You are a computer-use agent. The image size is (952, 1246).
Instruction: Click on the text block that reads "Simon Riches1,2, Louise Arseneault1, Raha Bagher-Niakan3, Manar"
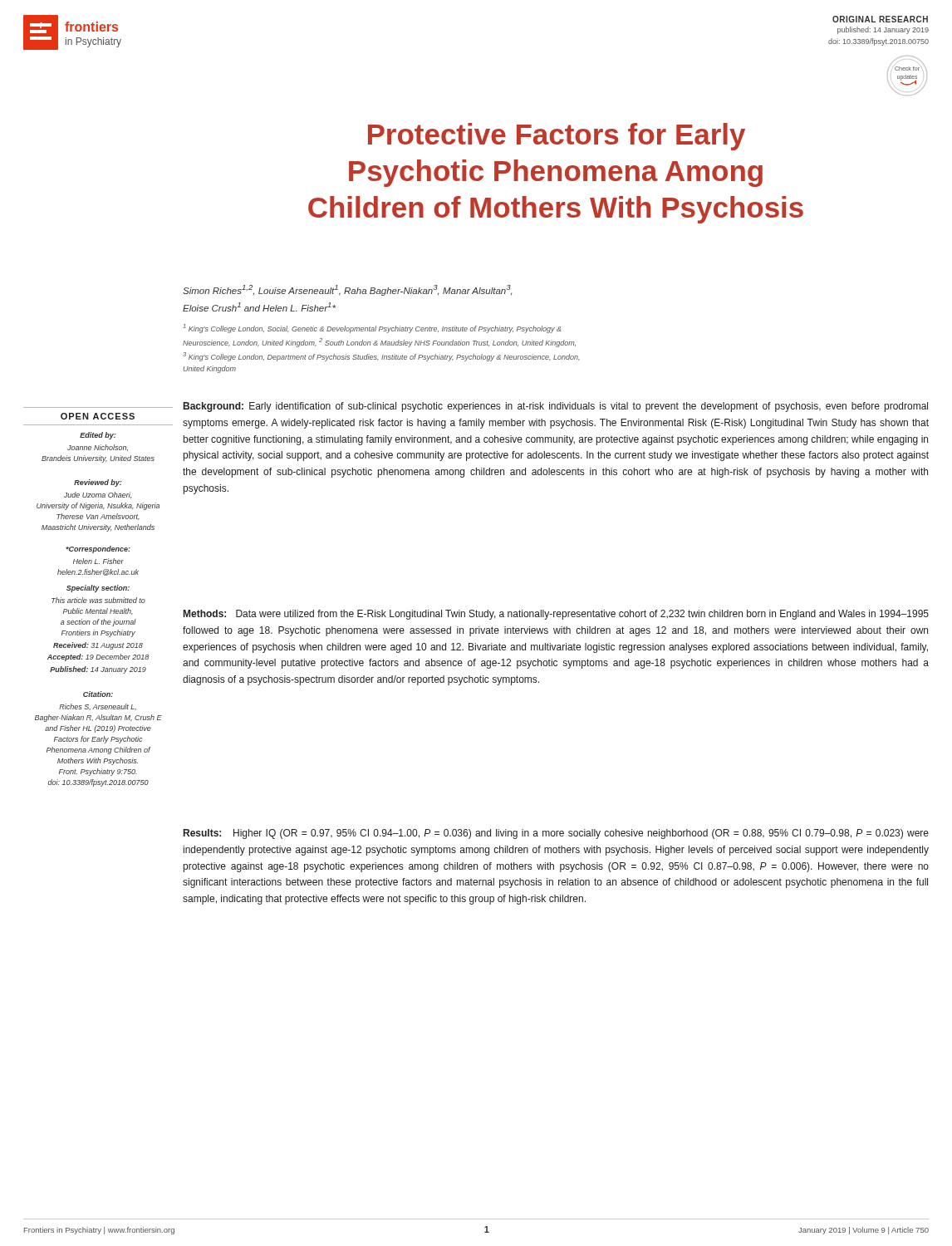(x=348, y=298)
